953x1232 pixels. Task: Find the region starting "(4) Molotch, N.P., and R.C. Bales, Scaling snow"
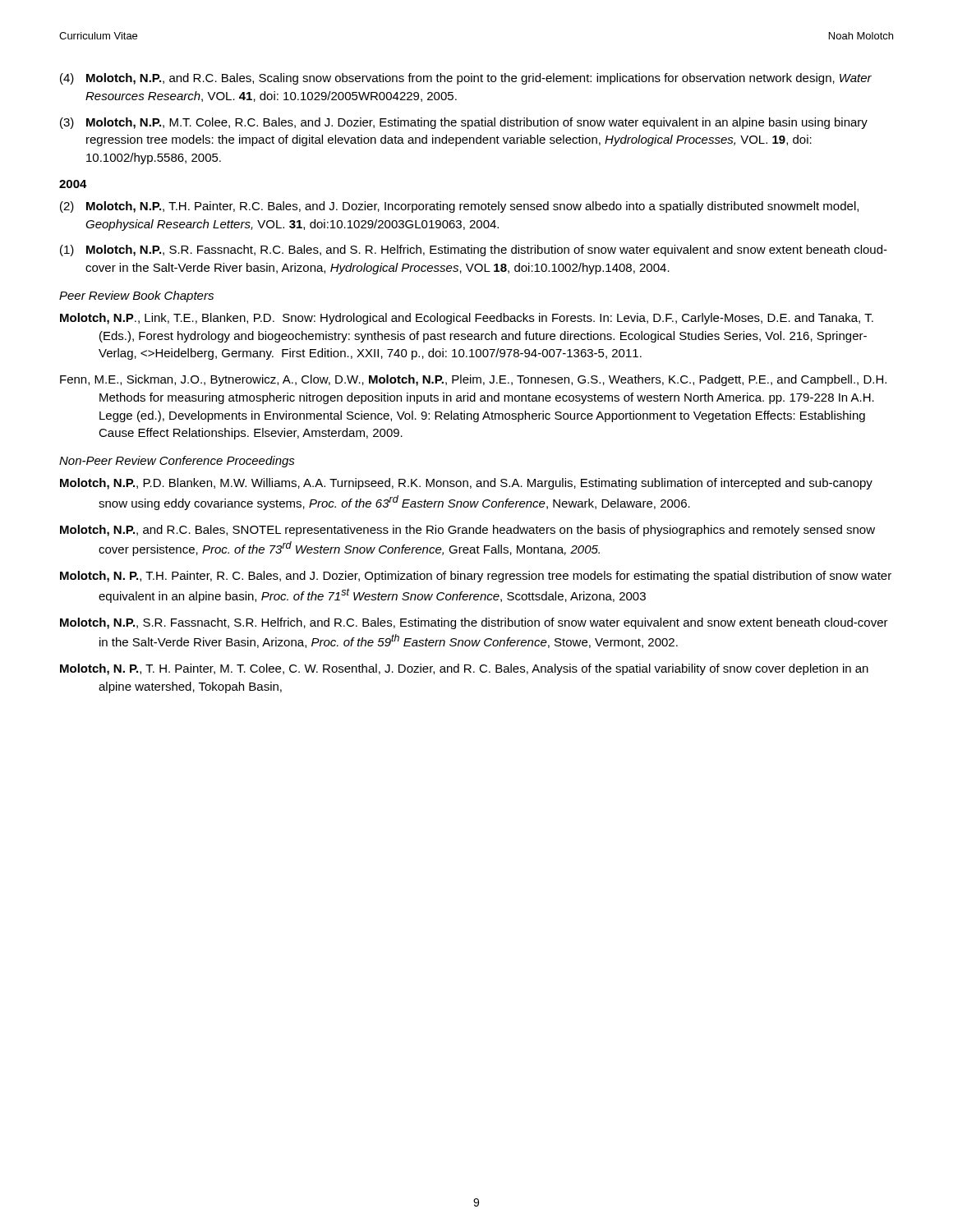(x=476, y=87)
